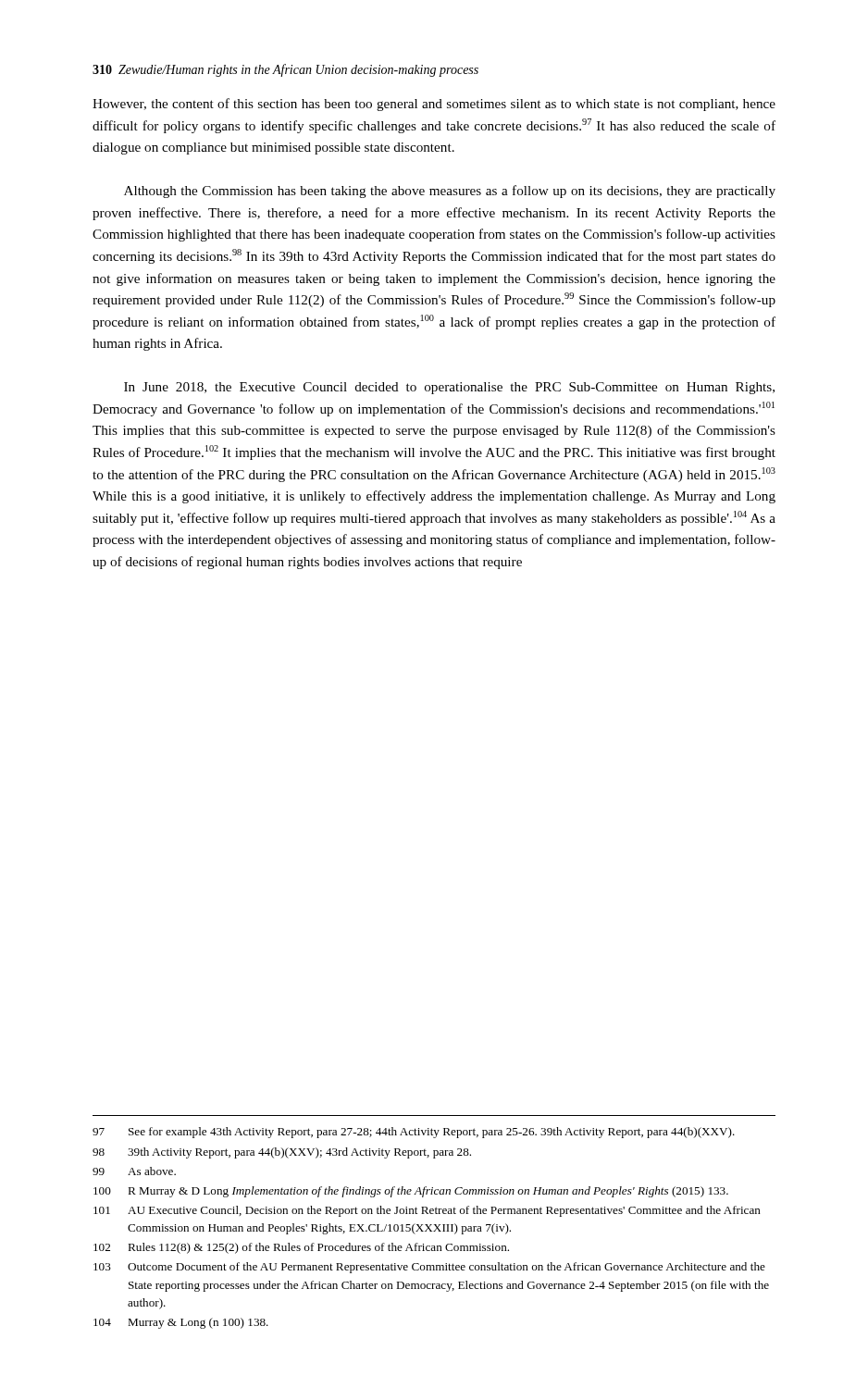Navigate to the text block starting "However, the content of this section has"
The width and height of the screenshot is (868, 1388).
(434, 332)
